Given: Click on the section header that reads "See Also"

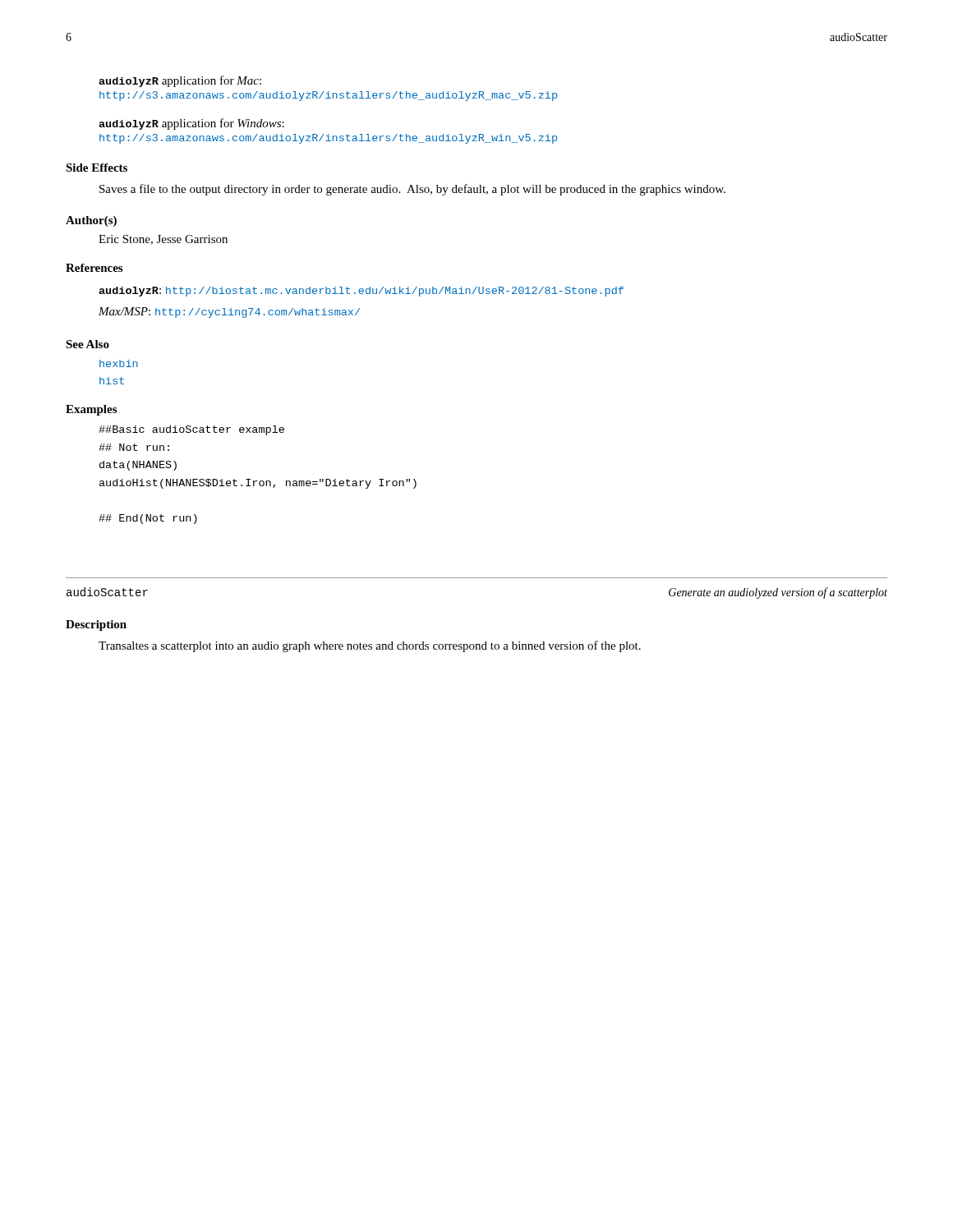Looking at the screenshot, I should point(87,344).
